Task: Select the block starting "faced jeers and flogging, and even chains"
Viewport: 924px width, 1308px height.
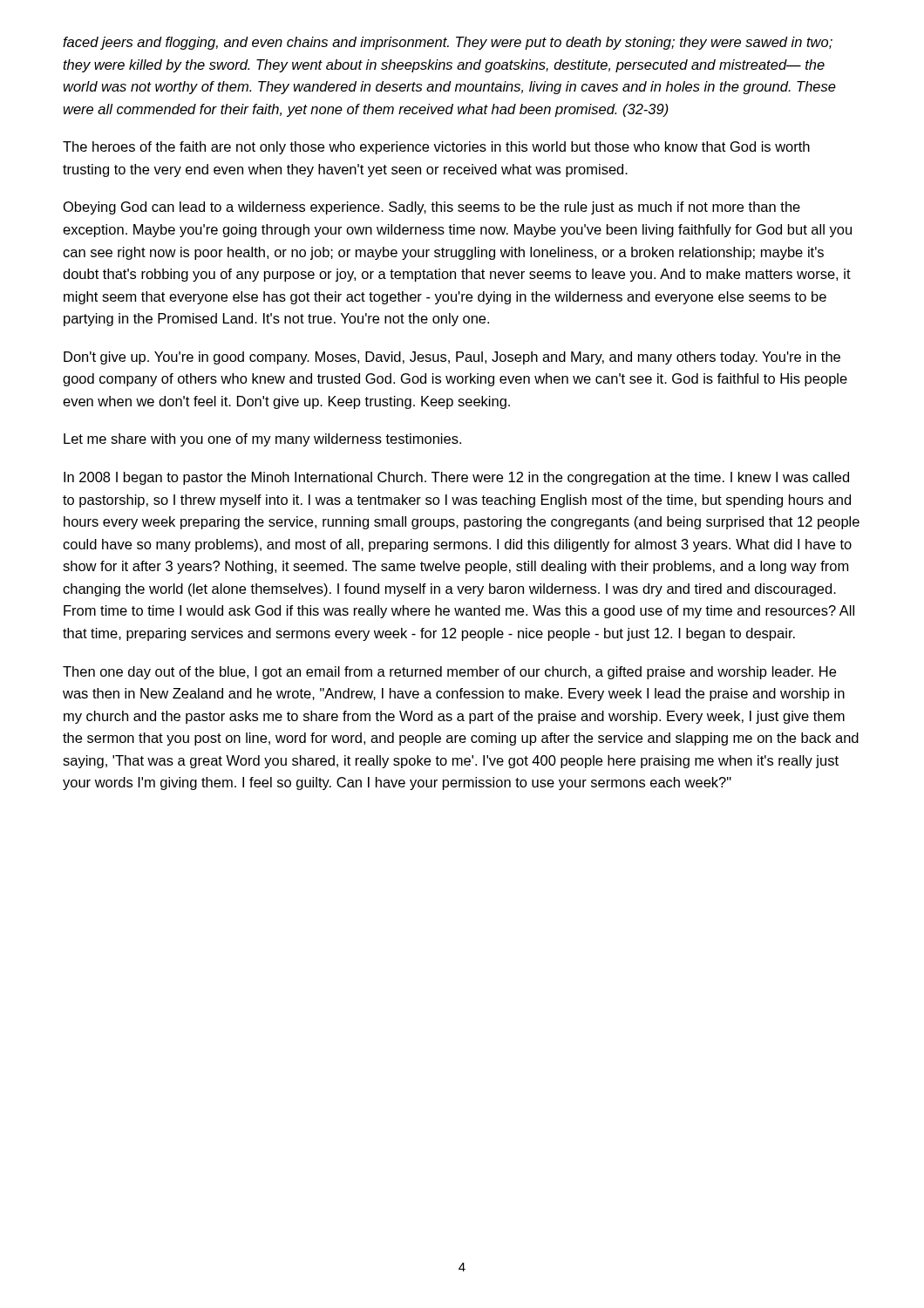Action: [x=449, y=75]
